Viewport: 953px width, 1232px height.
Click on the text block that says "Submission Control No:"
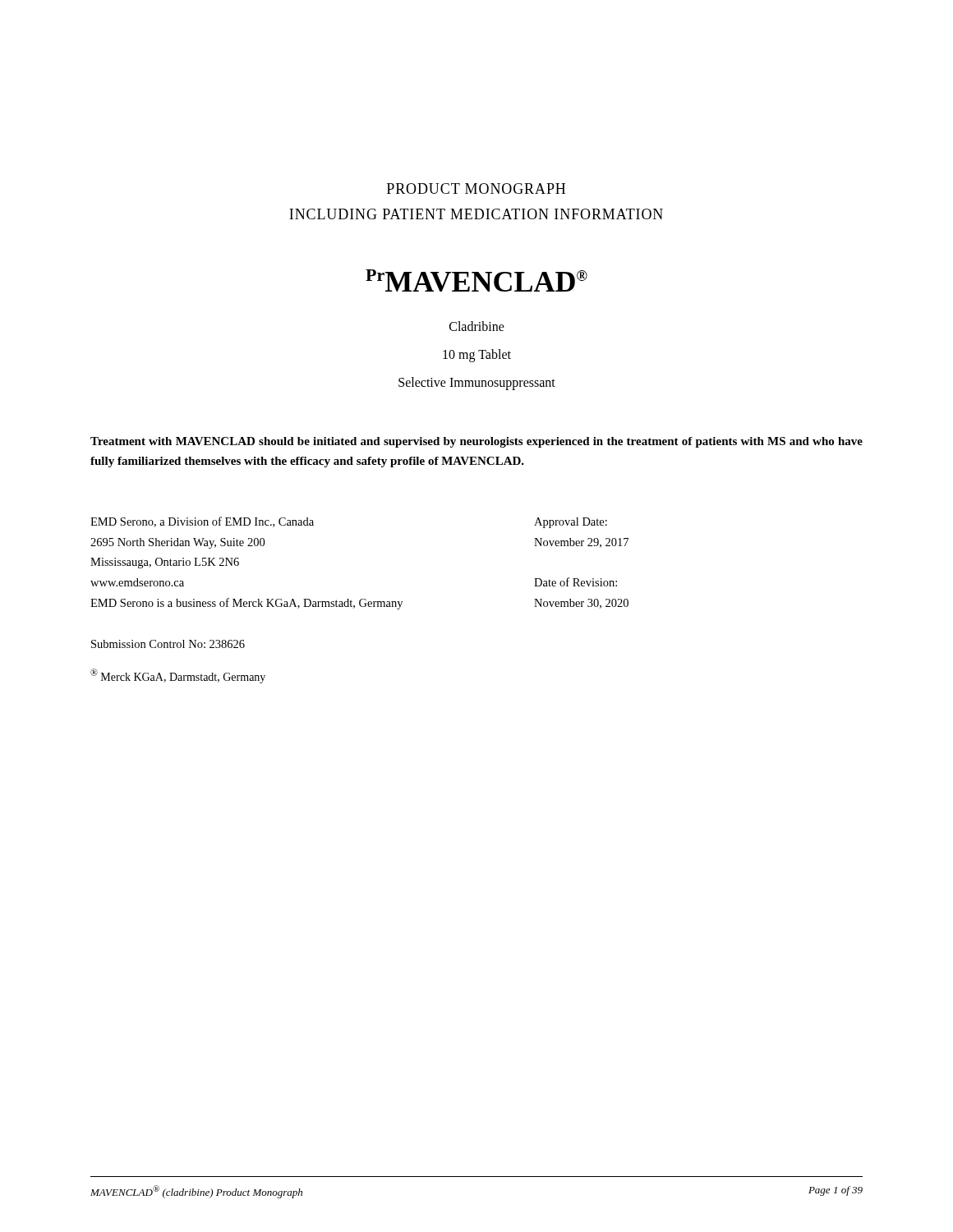pyautogui.click(x=168, y=644)
